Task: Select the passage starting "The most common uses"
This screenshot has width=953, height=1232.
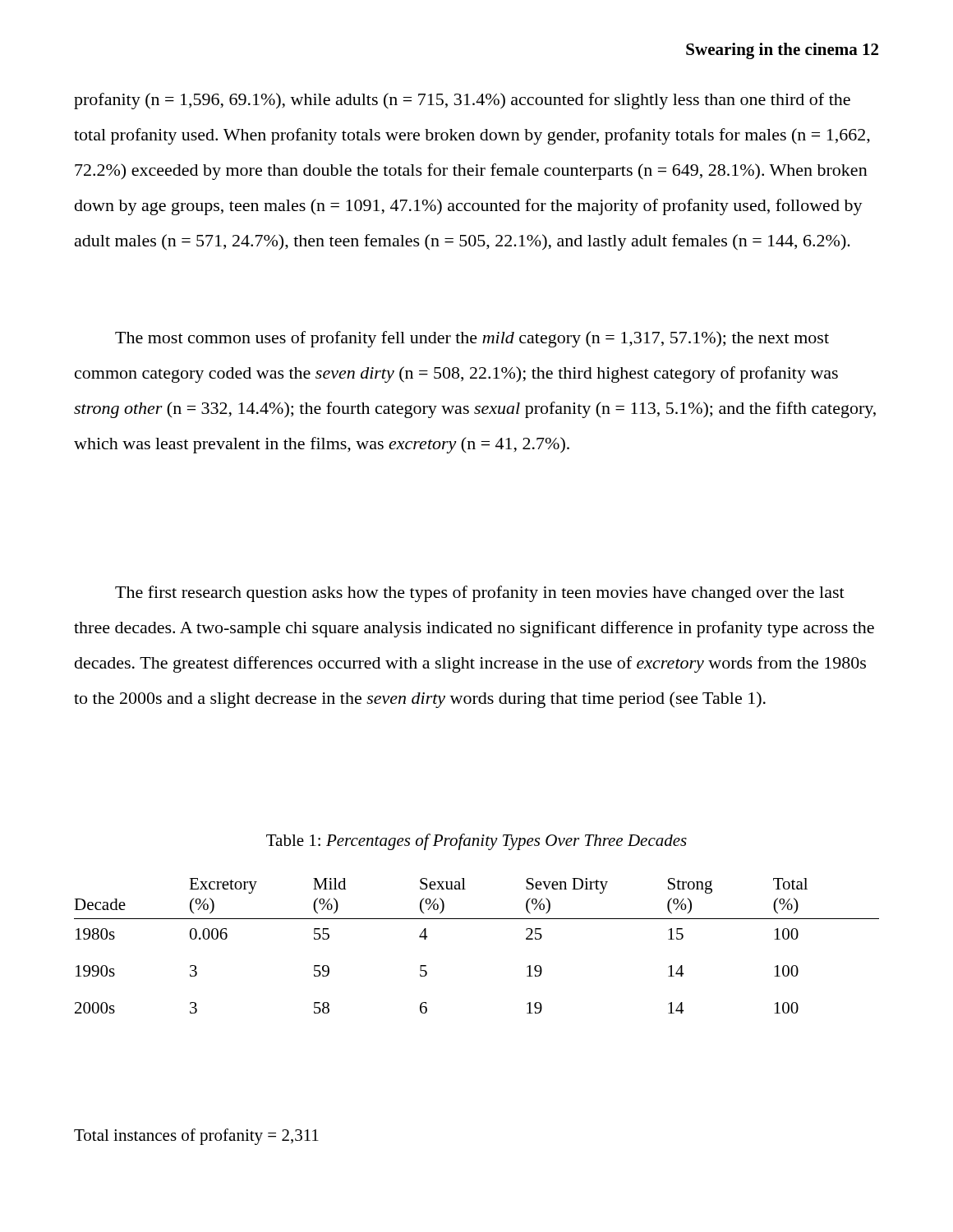Action: click(x=472, y=339)
